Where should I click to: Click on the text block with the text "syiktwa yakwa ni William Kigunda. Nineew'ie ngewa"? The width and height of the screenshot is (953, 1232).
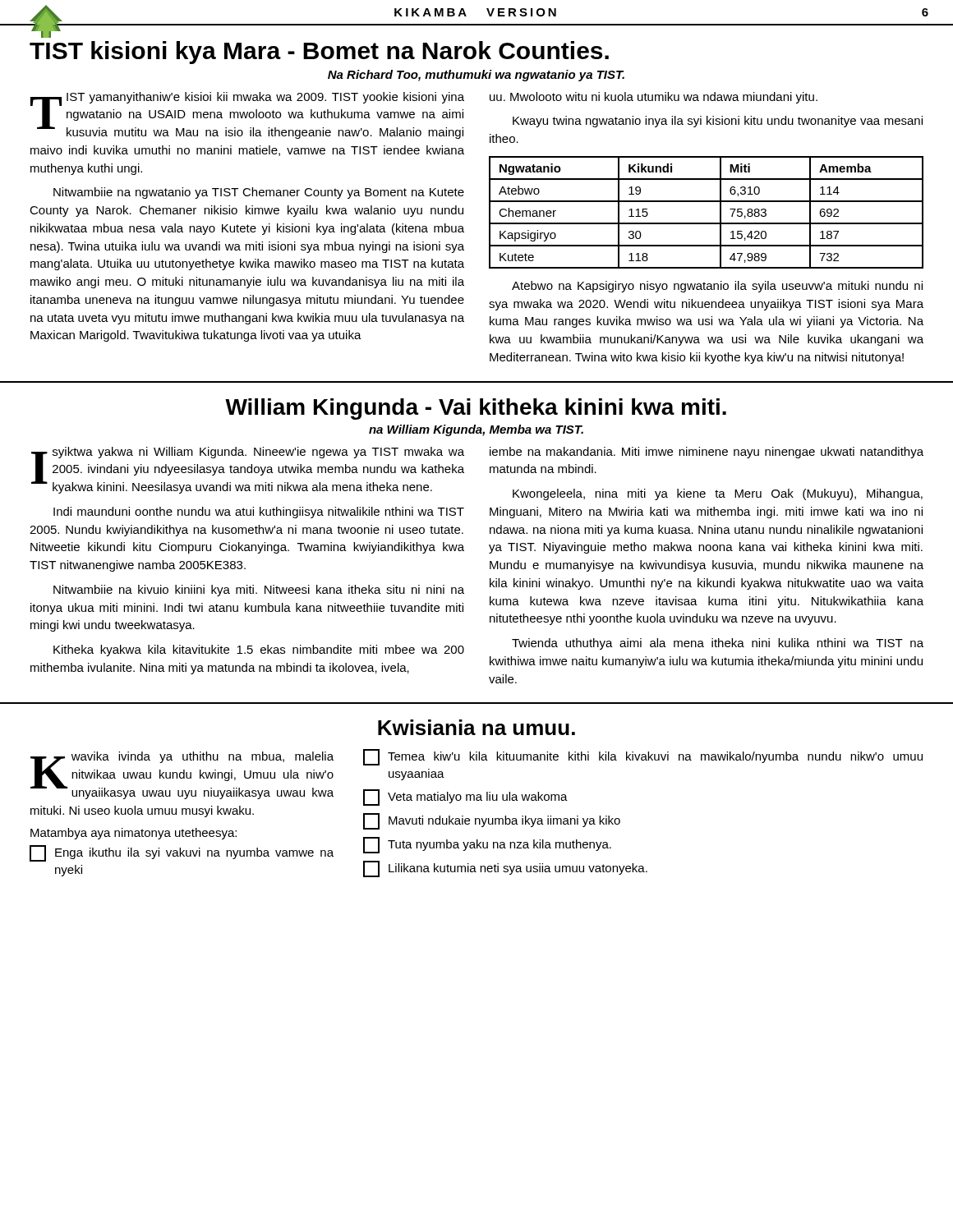coord(258,469)
